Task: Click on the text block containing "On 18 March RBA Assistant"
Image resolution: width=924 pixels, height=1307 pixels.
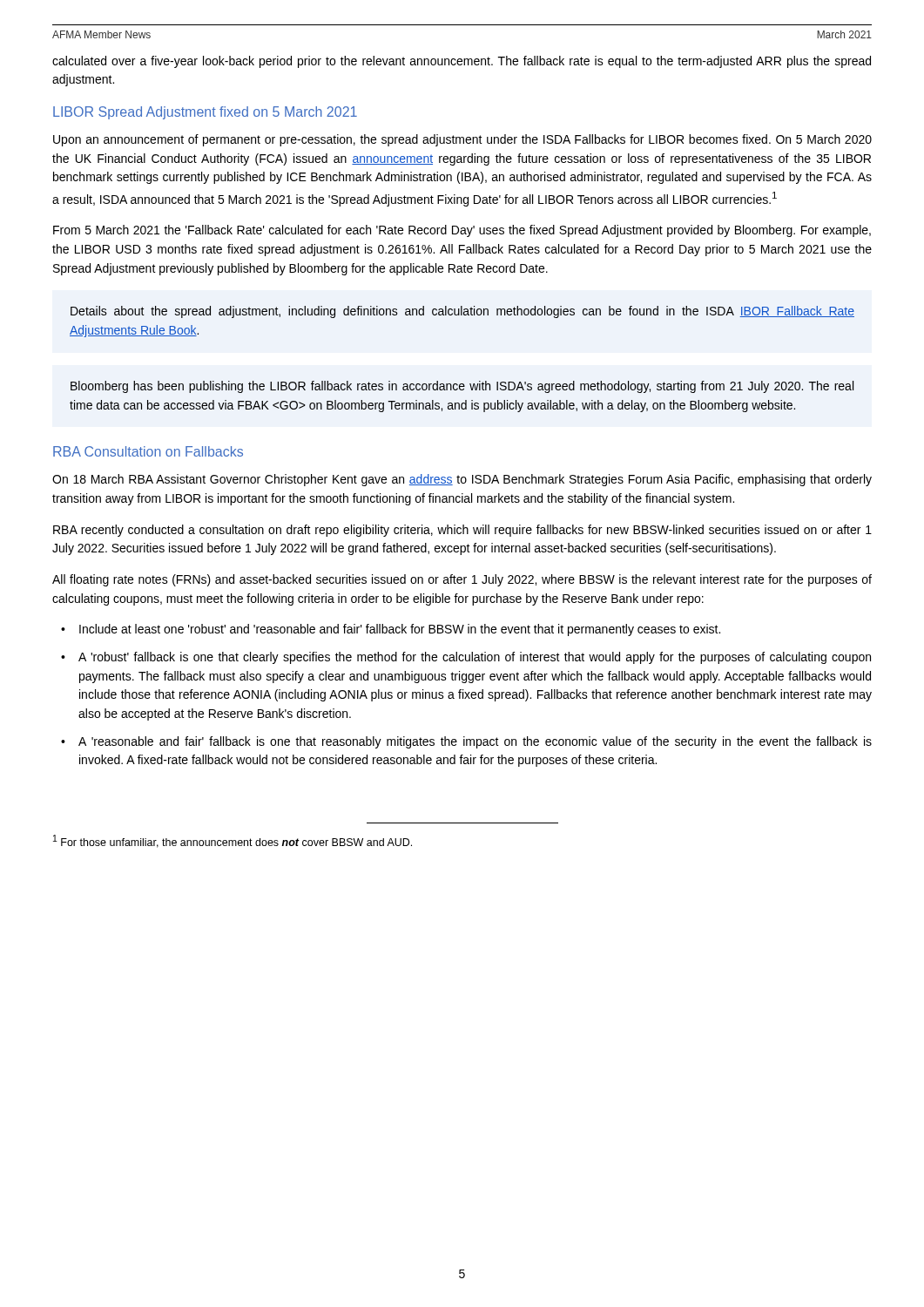Action: coord(462,489)
